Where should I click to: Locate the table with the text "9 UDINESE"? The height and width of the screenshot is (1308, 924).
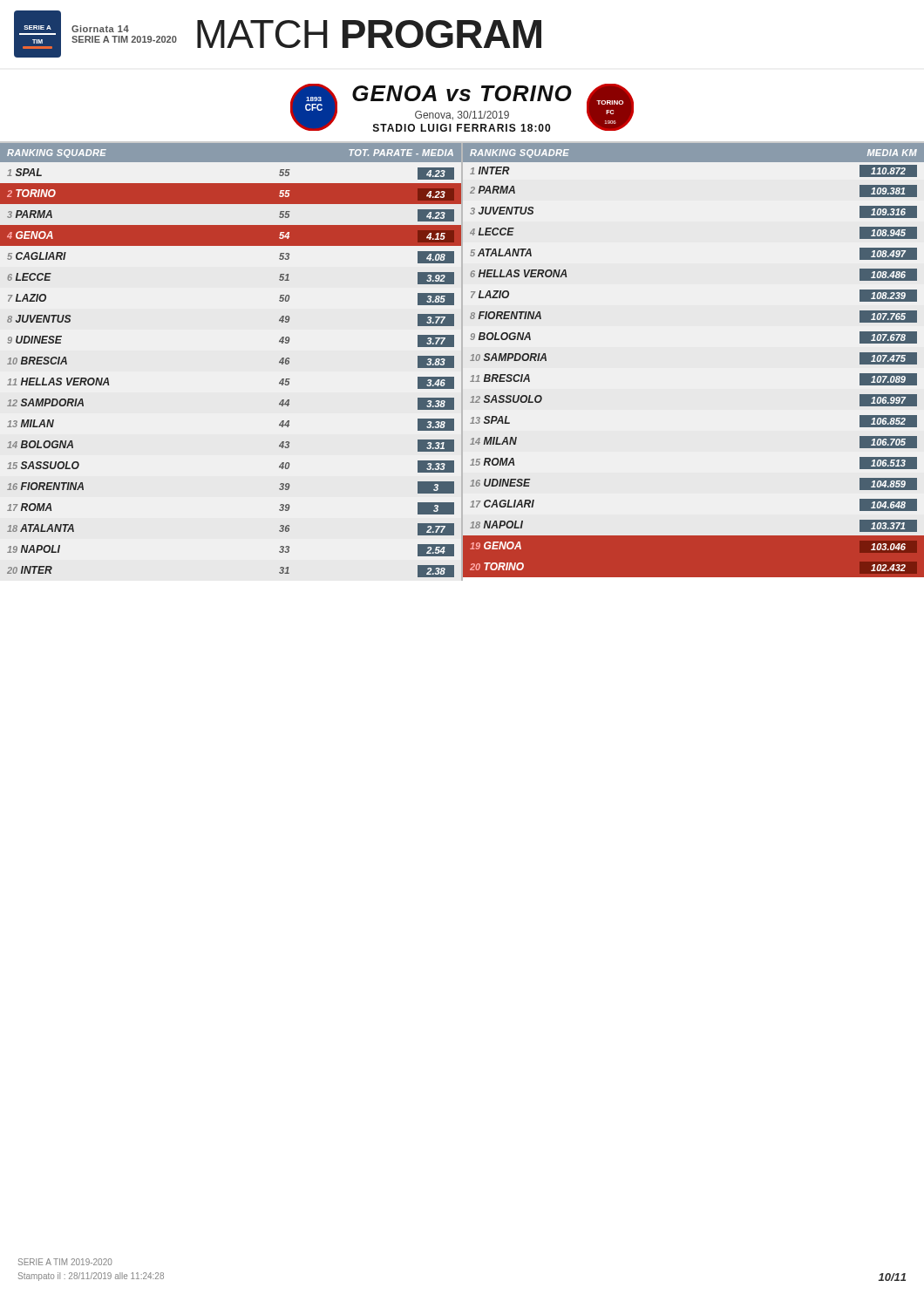tap(462, 362)
